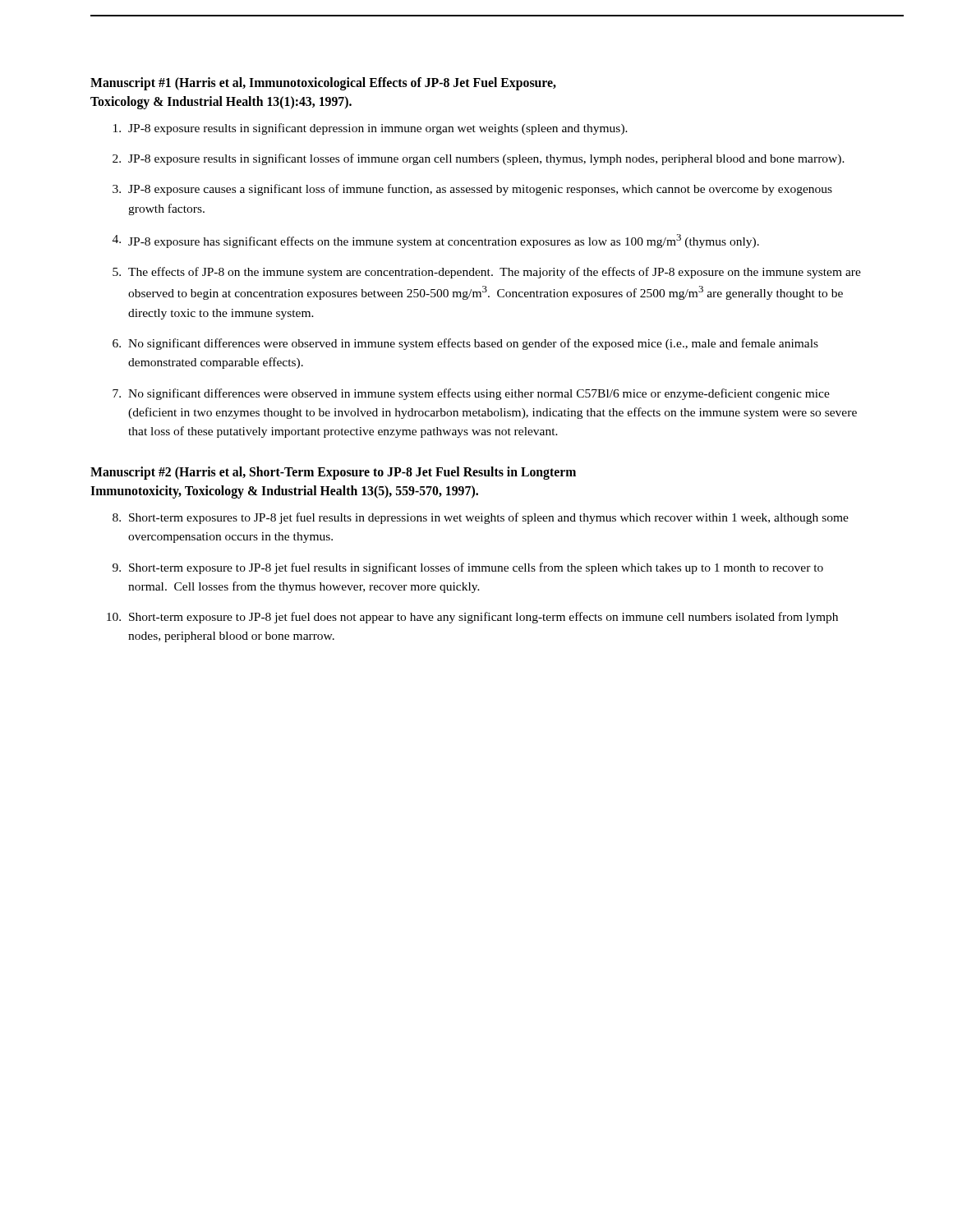Click on the list item that says "2. JP-8 exposure results in significant losses of"
Screen dimensions: 1232x953
click(x=476, y=158)
